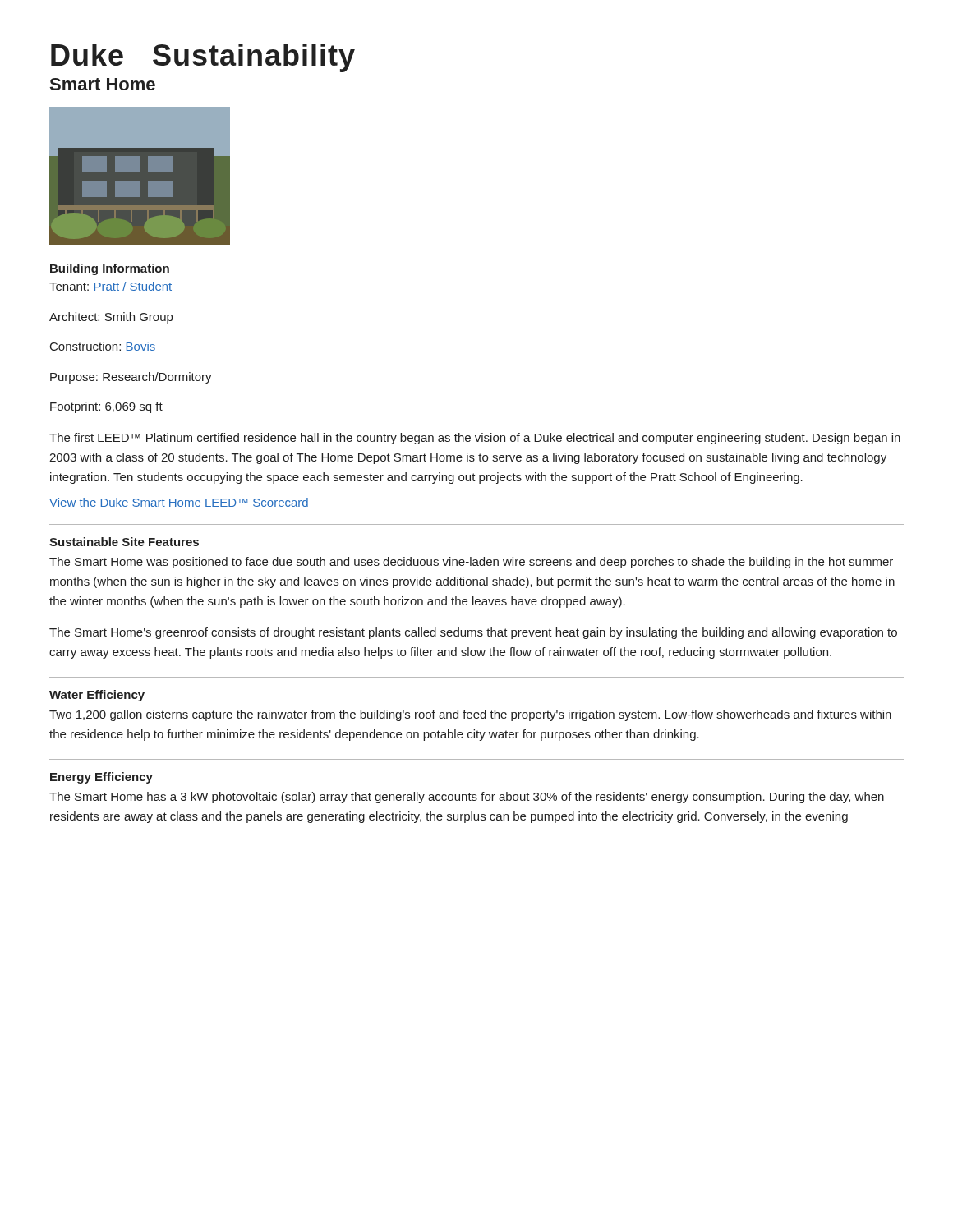
Task: Point to "Footprint: 6,069 sq ft"
Action: 106,406
